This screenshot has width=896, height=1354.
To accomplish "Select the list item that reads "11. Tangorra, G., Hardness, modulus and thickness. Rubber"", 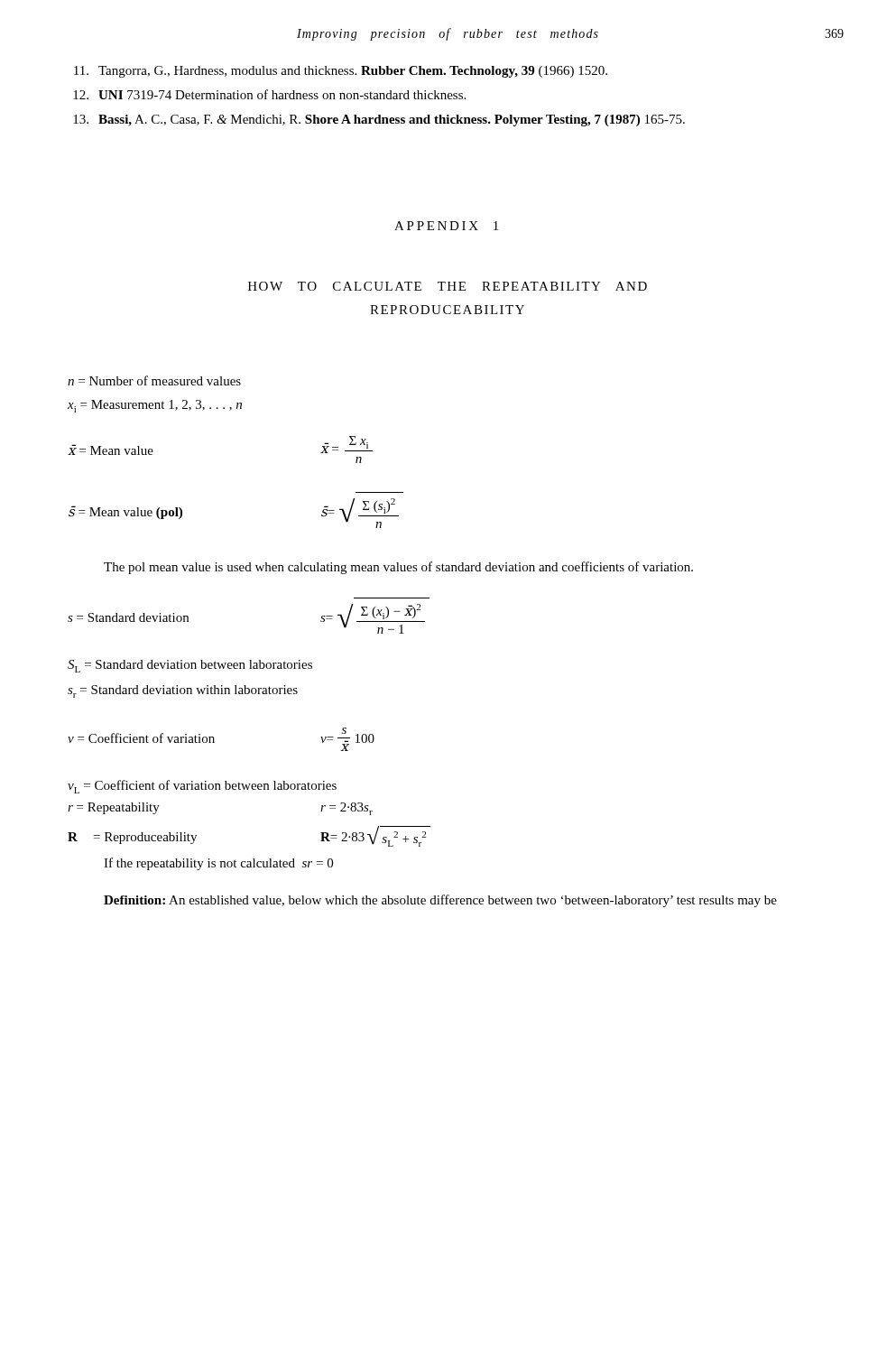I will coord(338,71).
